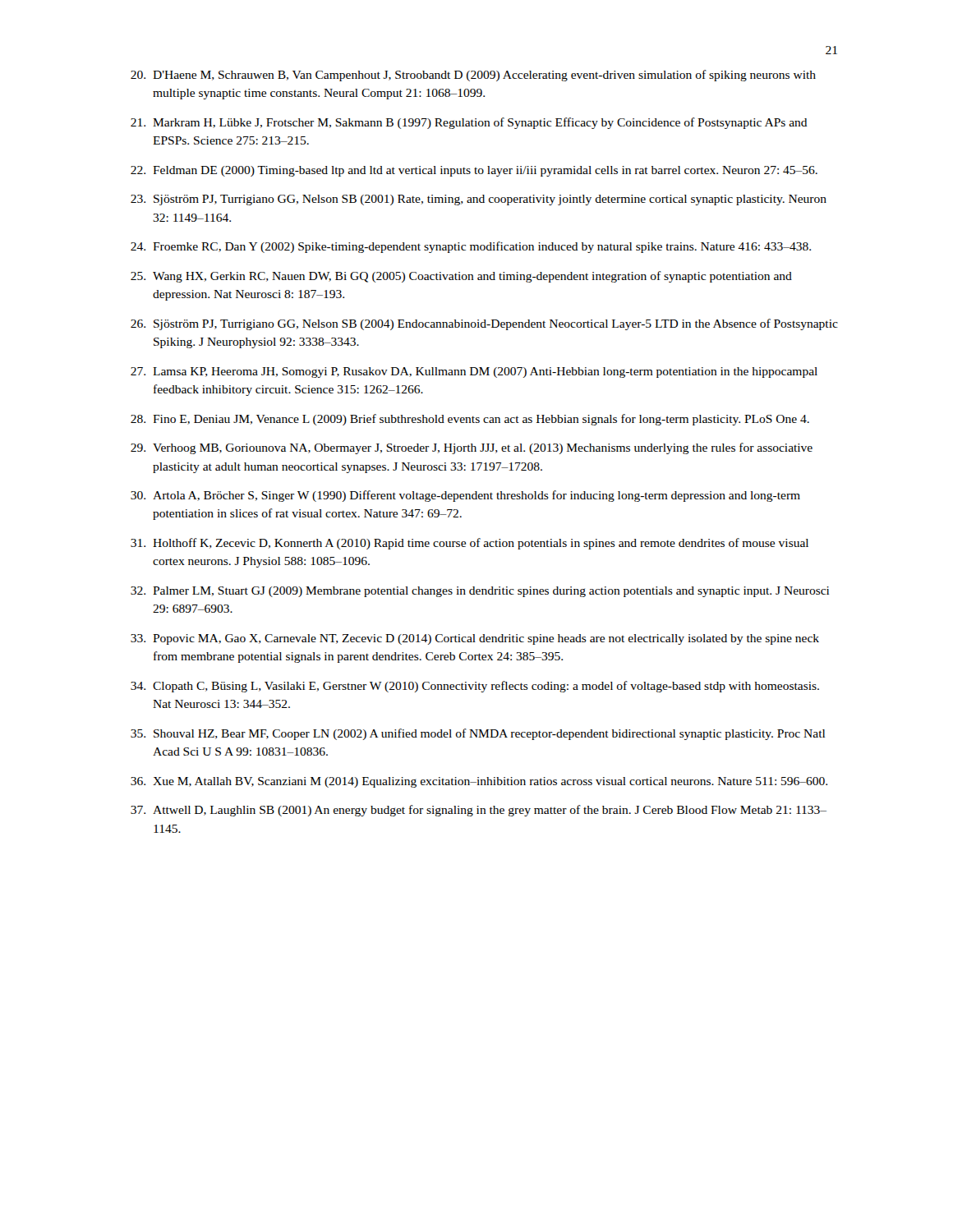Click the passage that begins "27. Lamsa KP, Heeroma JH,"
This screenshot has height=1232, width=953.
[476, 380]
